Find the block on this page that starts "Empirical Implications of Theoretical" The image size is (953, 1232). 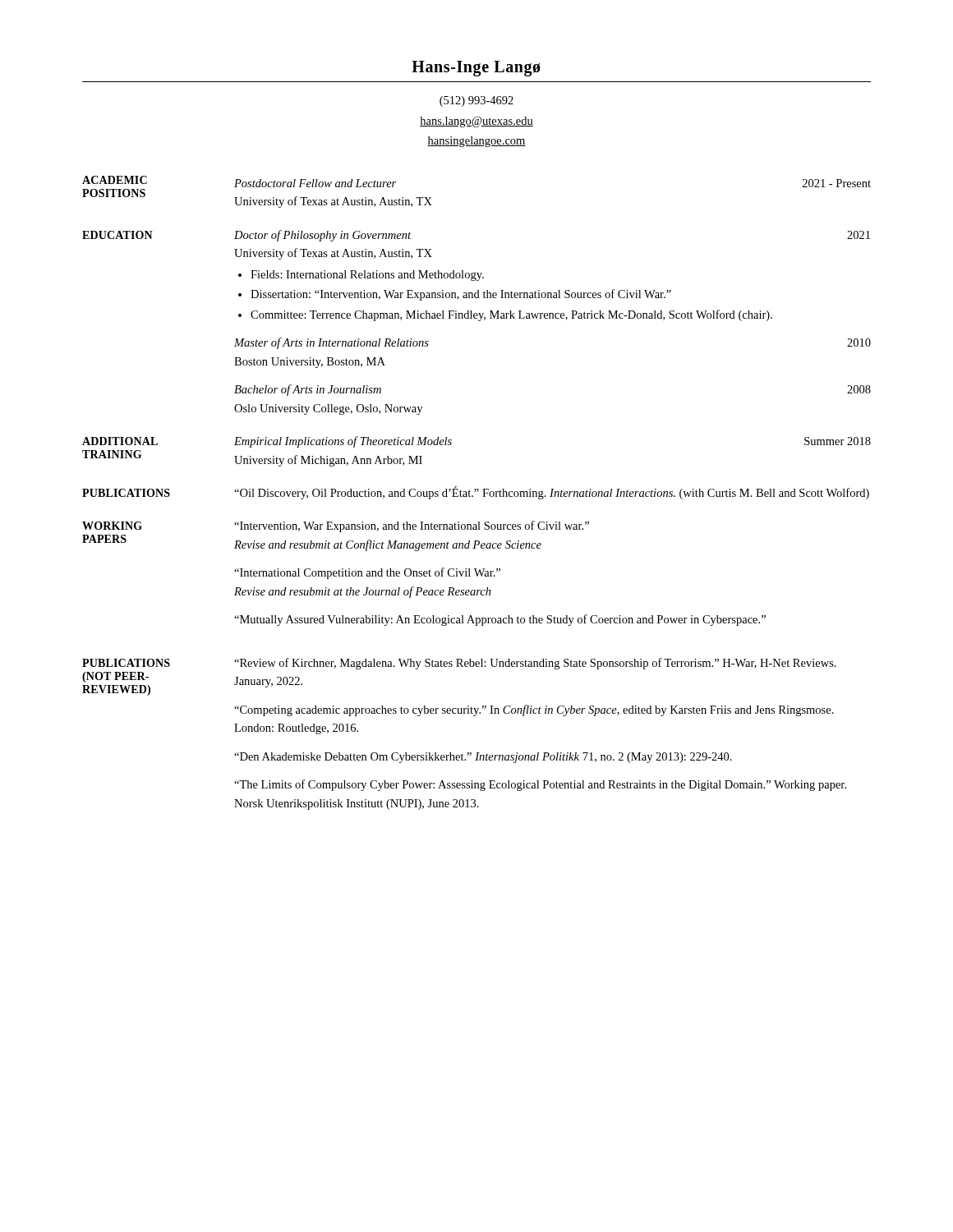pyautogui.click(x=342, y=442)
